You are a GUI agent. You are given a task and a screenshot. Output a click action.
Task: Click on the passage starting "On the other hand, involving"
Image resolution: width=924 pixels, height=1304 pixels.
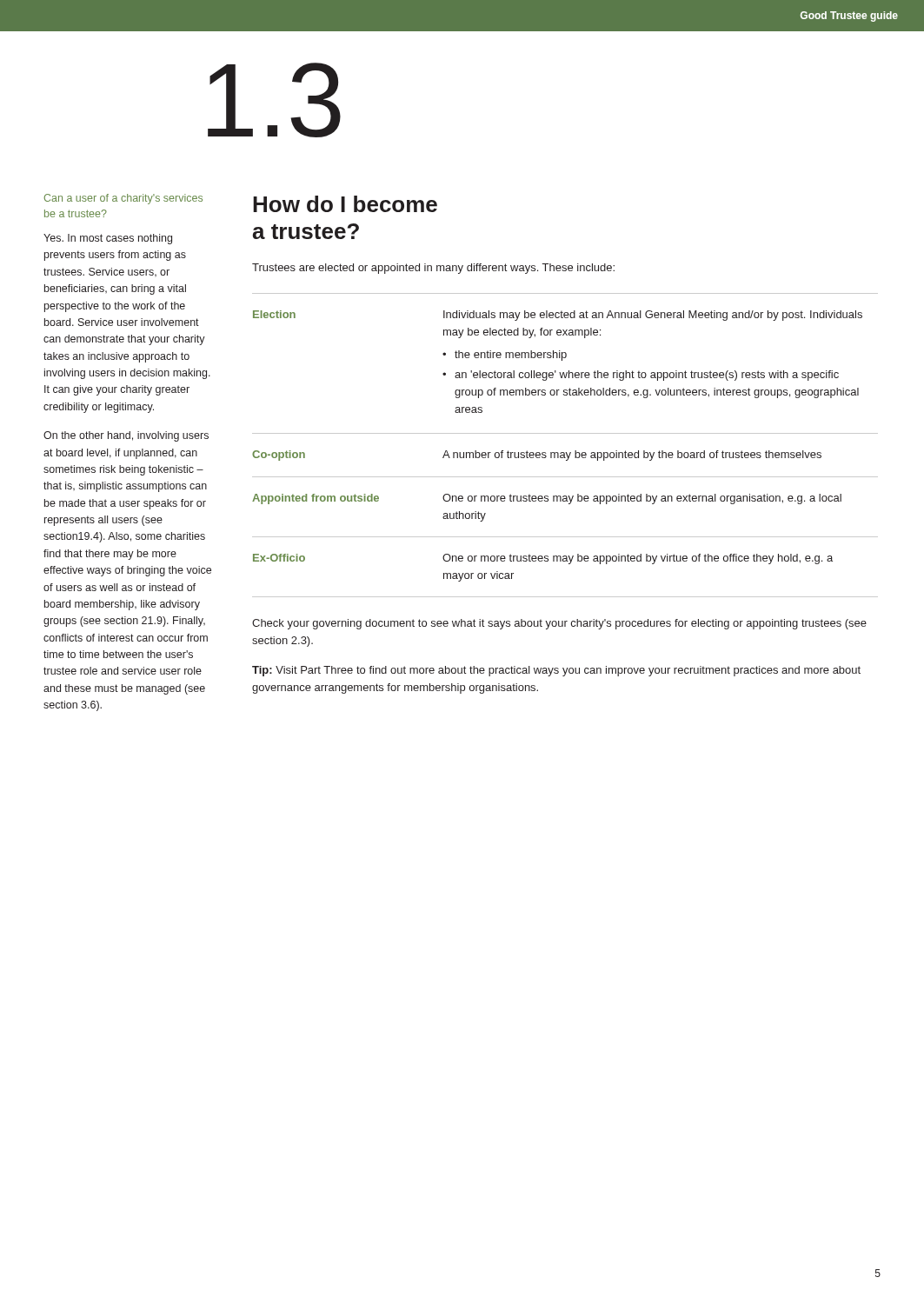pyautogui.click(x=128, y=570)
